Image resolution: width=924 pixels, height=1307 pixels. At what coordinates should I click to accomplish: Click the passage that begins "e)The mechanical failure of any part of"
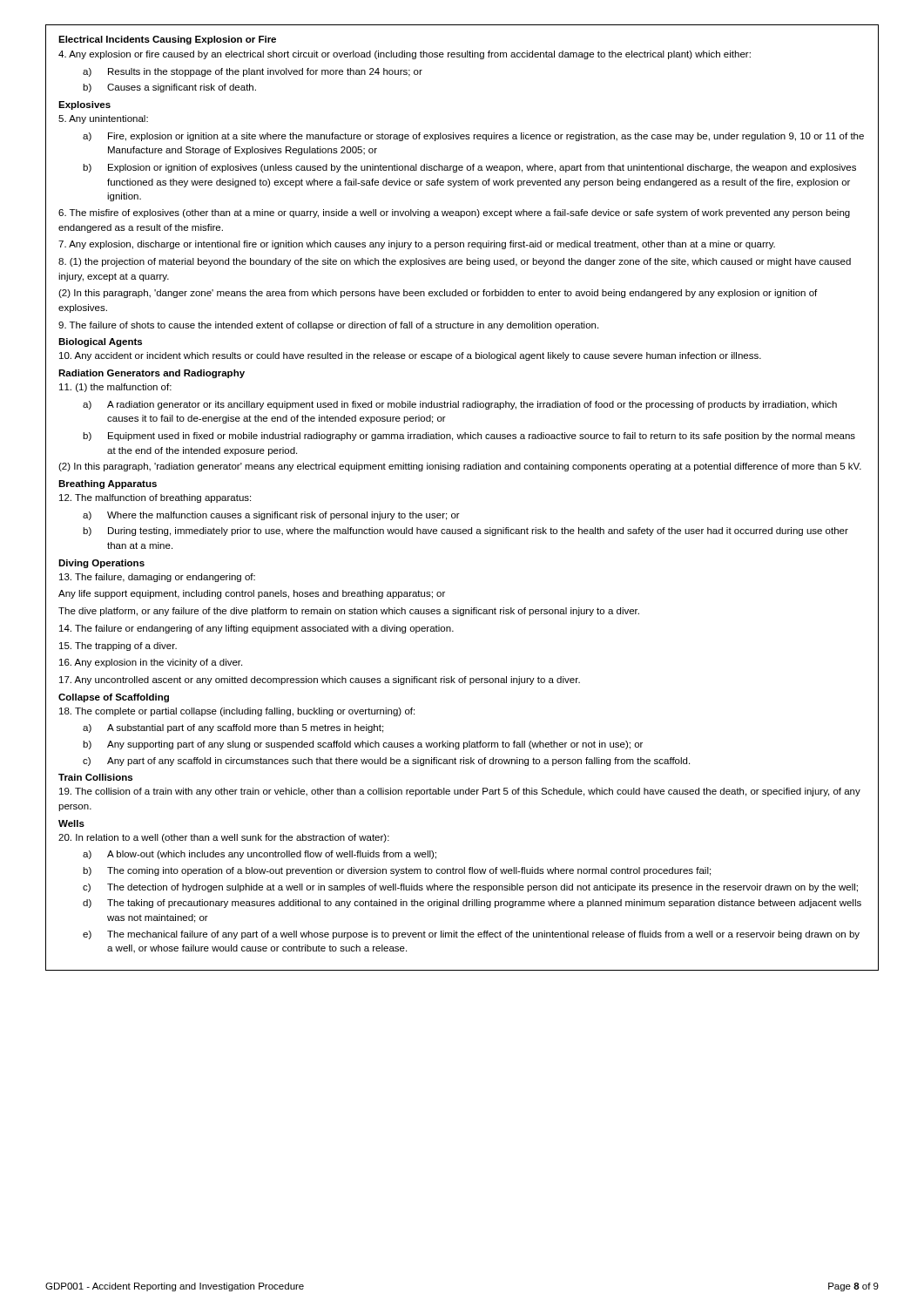[462, 941]
